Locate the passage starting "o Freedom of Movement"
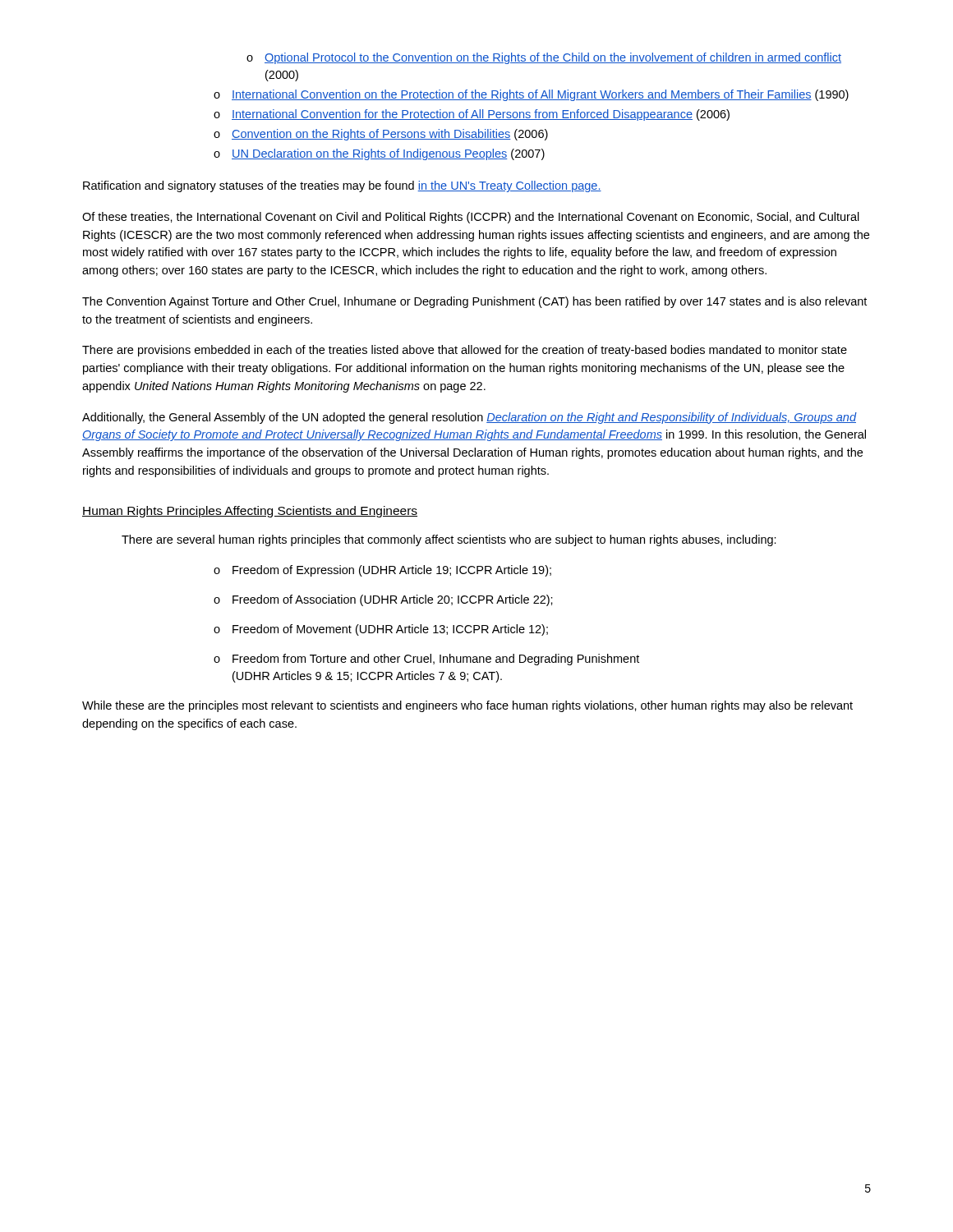The height and width of the screenshot is (1232, 953). point(381,630)
